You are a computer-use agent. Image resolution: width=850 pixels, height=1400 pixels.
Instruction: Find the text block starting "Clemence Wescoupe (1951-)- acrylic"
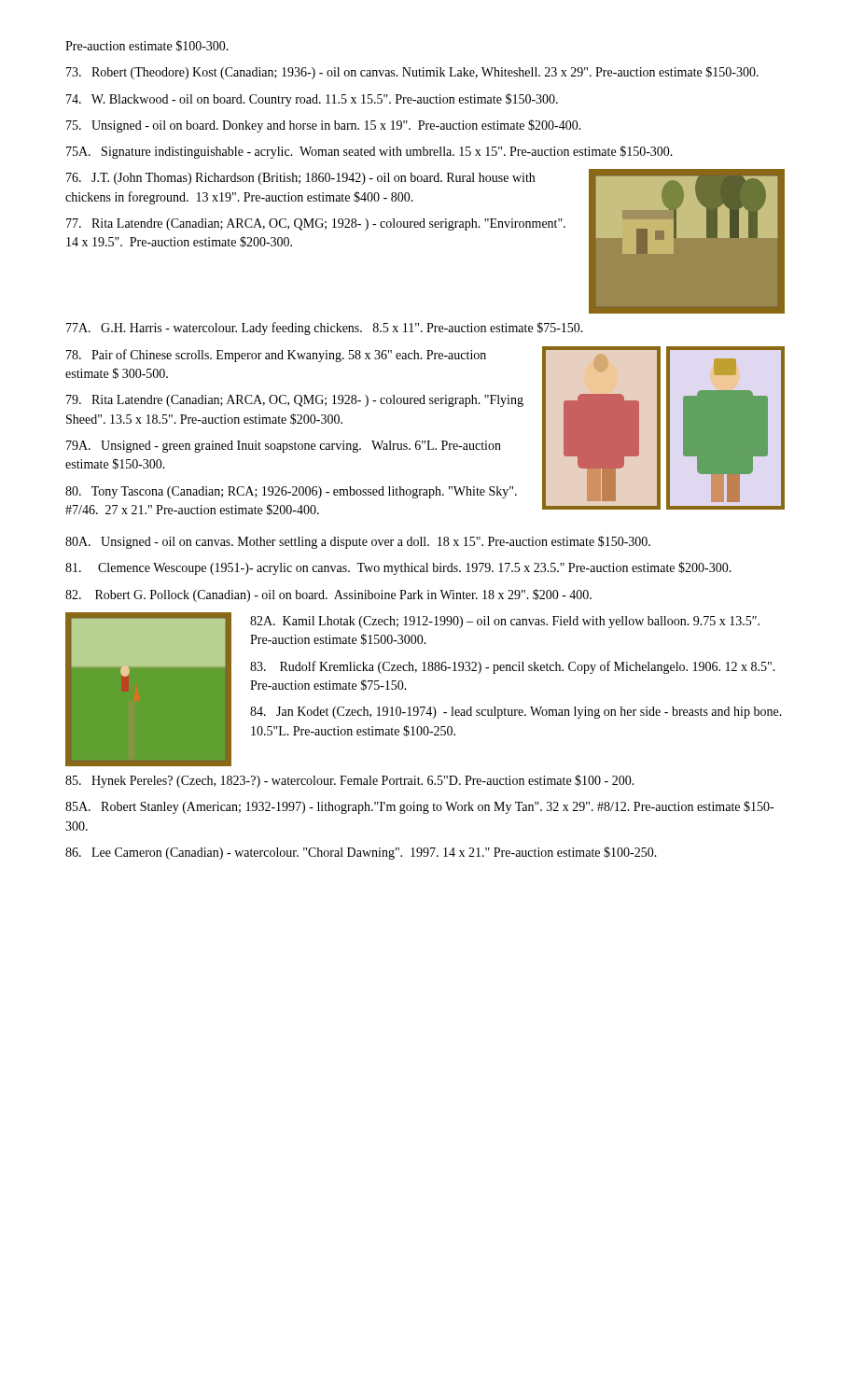pyautogui.click(x=398, y=568)
